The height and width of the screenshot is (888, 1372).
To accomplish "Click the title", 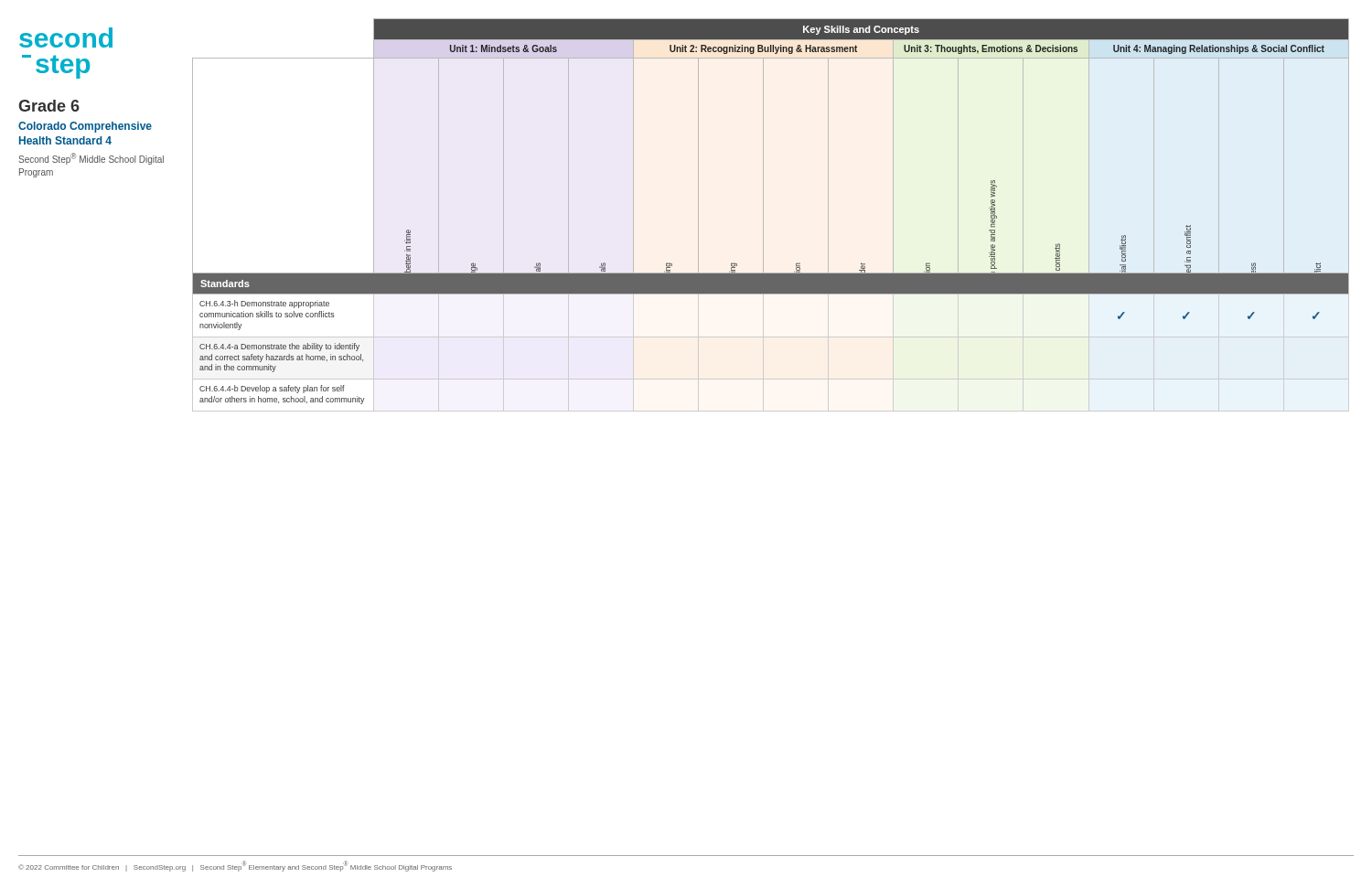I will 49,106.
